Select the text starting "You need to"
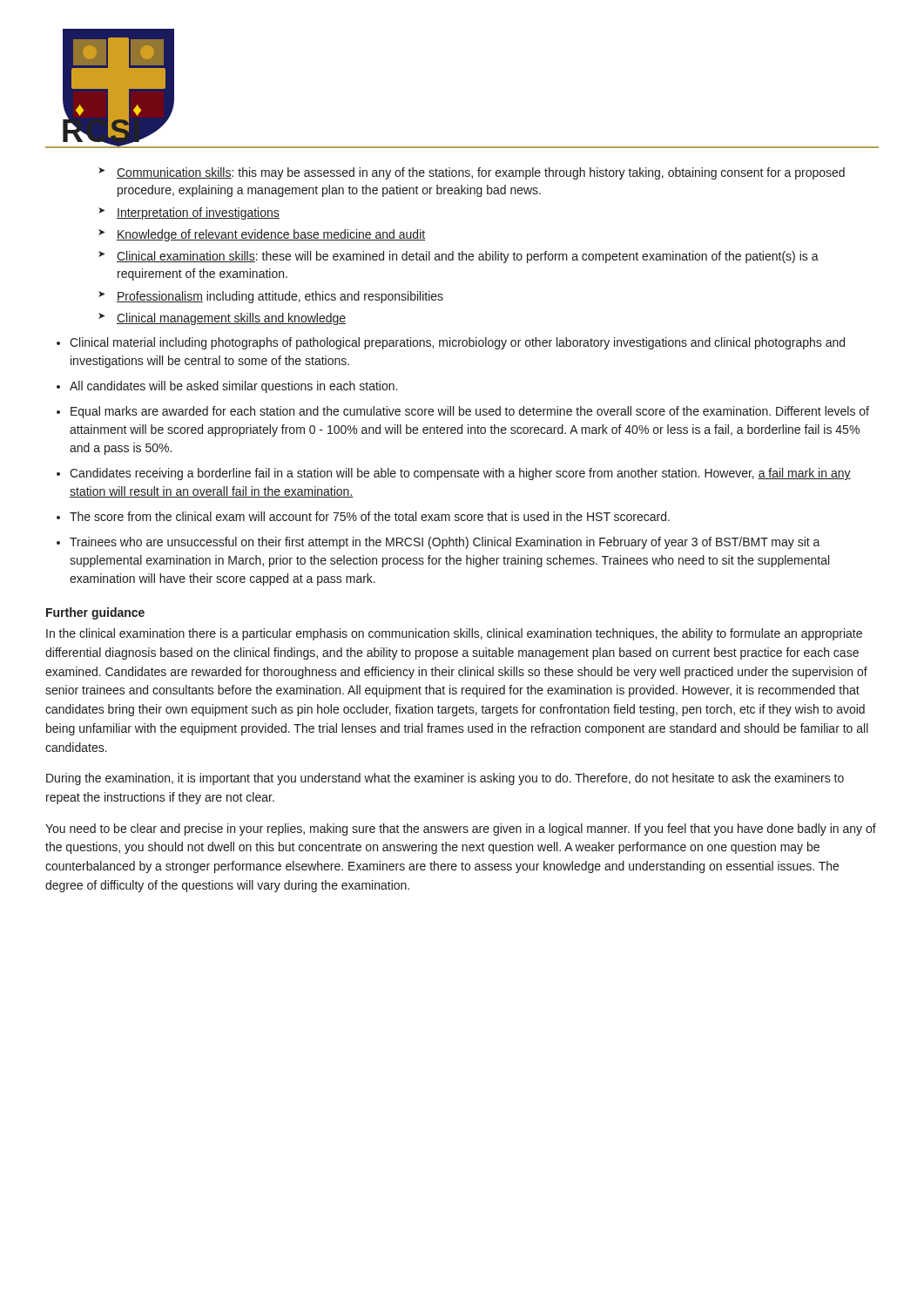The image size is (924, 1307). pos(461,857)
